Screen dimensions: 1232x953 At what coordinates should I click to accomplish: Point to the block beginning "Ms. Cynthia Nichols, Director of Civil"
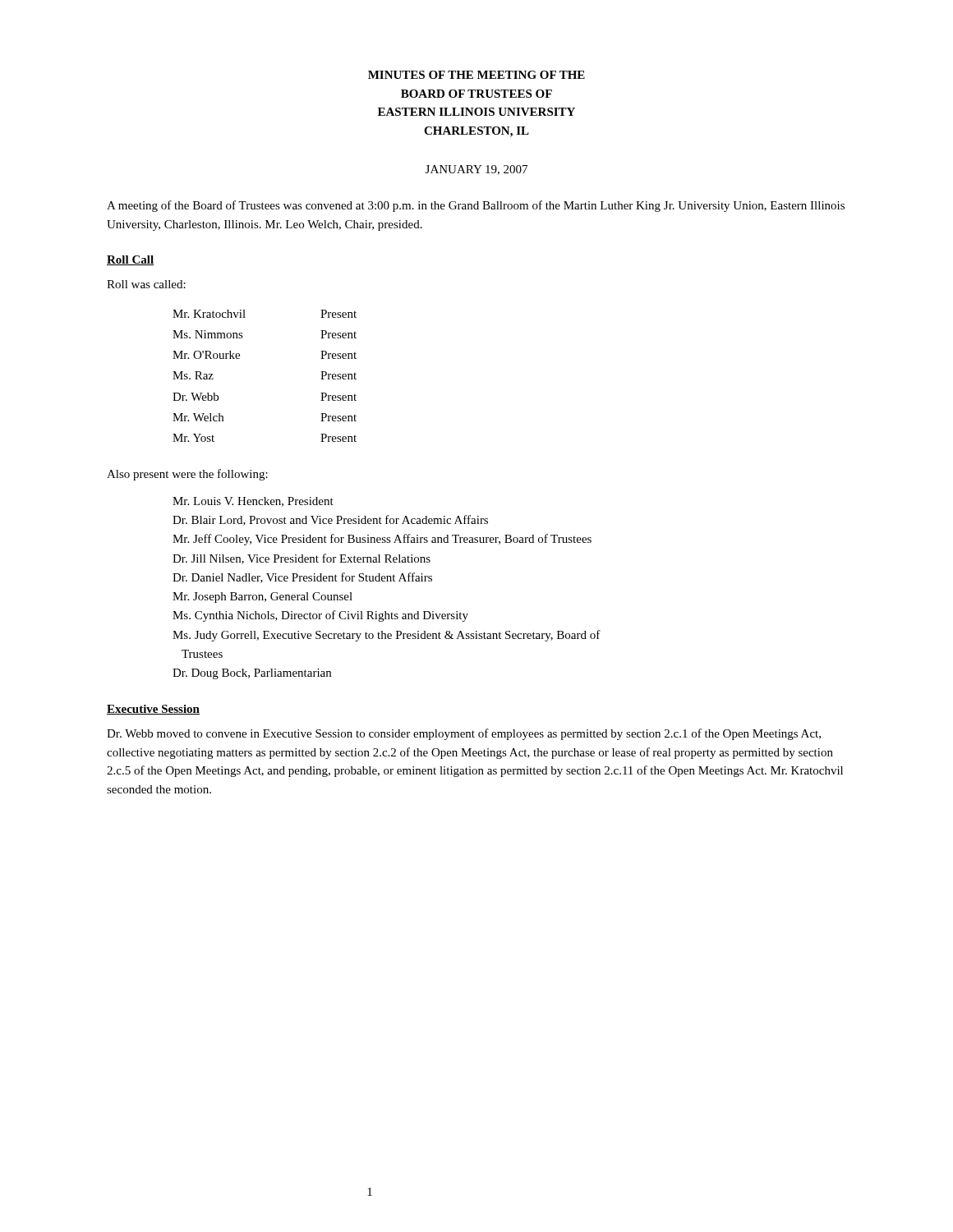pos(320,615)
